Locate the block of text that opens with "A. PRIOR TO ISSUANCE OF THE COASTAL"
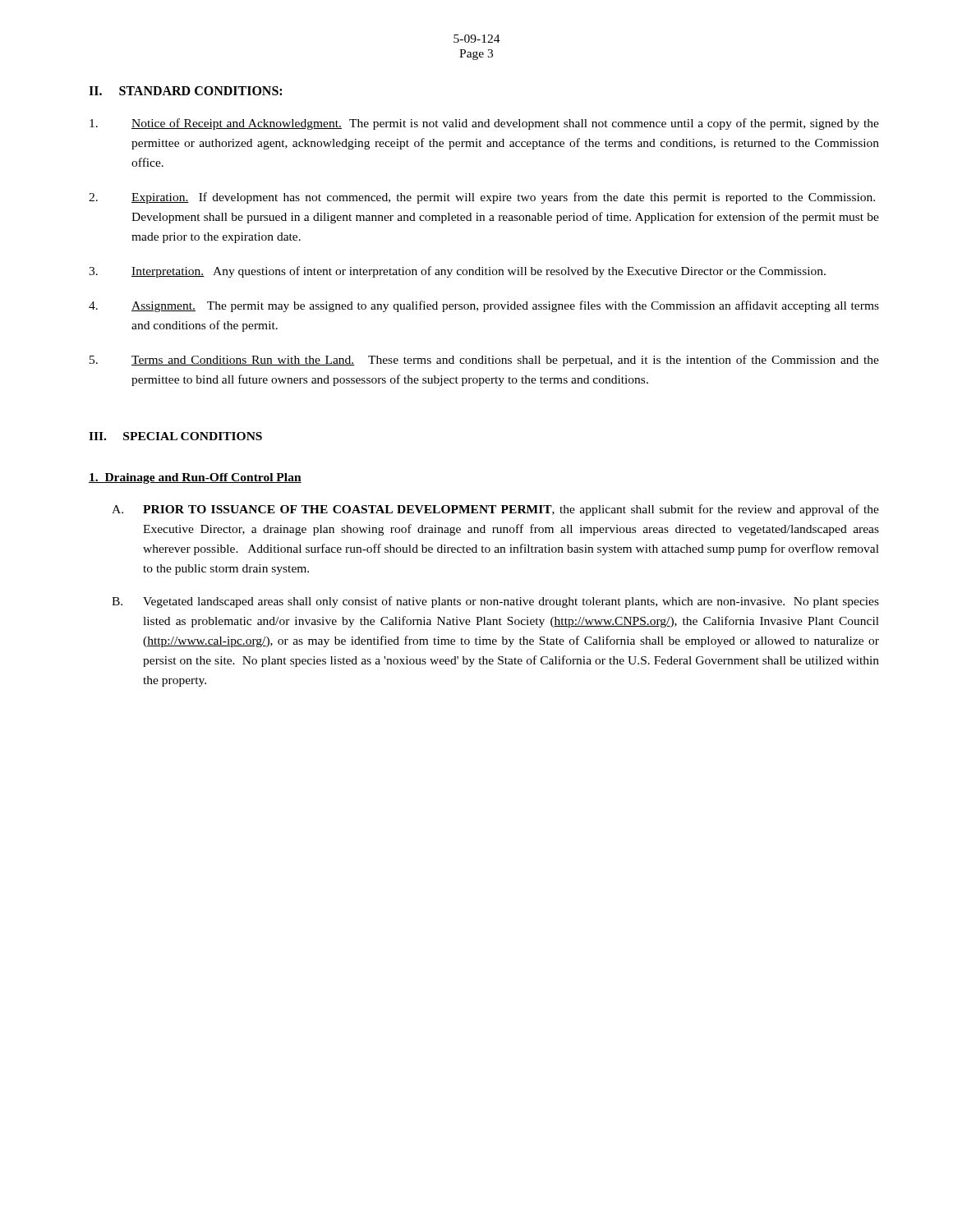The image size is (953, 1232). (495, 539)
